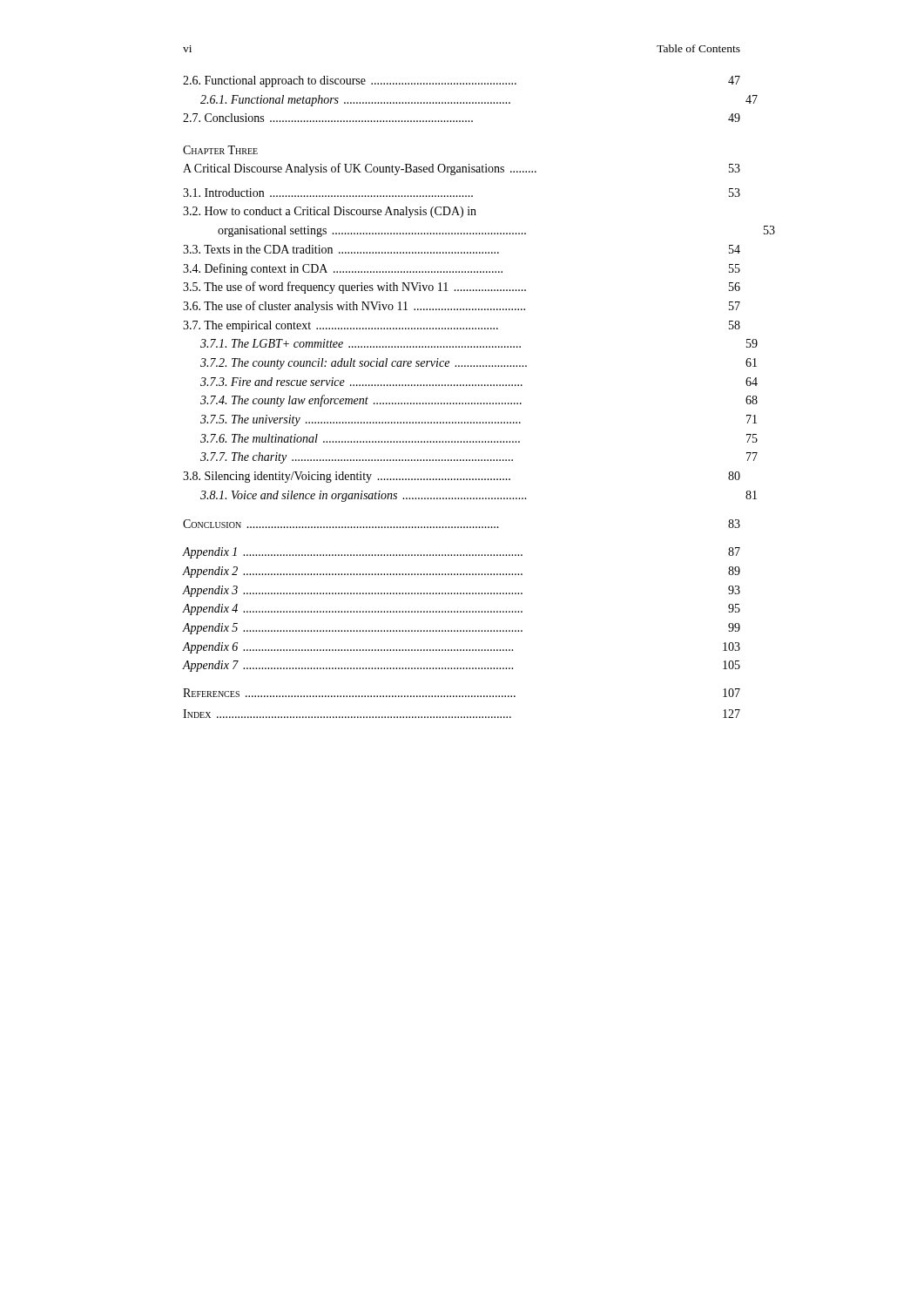924x1307 pixels.
Task: Locate the section header that opens with "A Critical Discourse Analysis of UK"
Action: click(x=462, y=169)
